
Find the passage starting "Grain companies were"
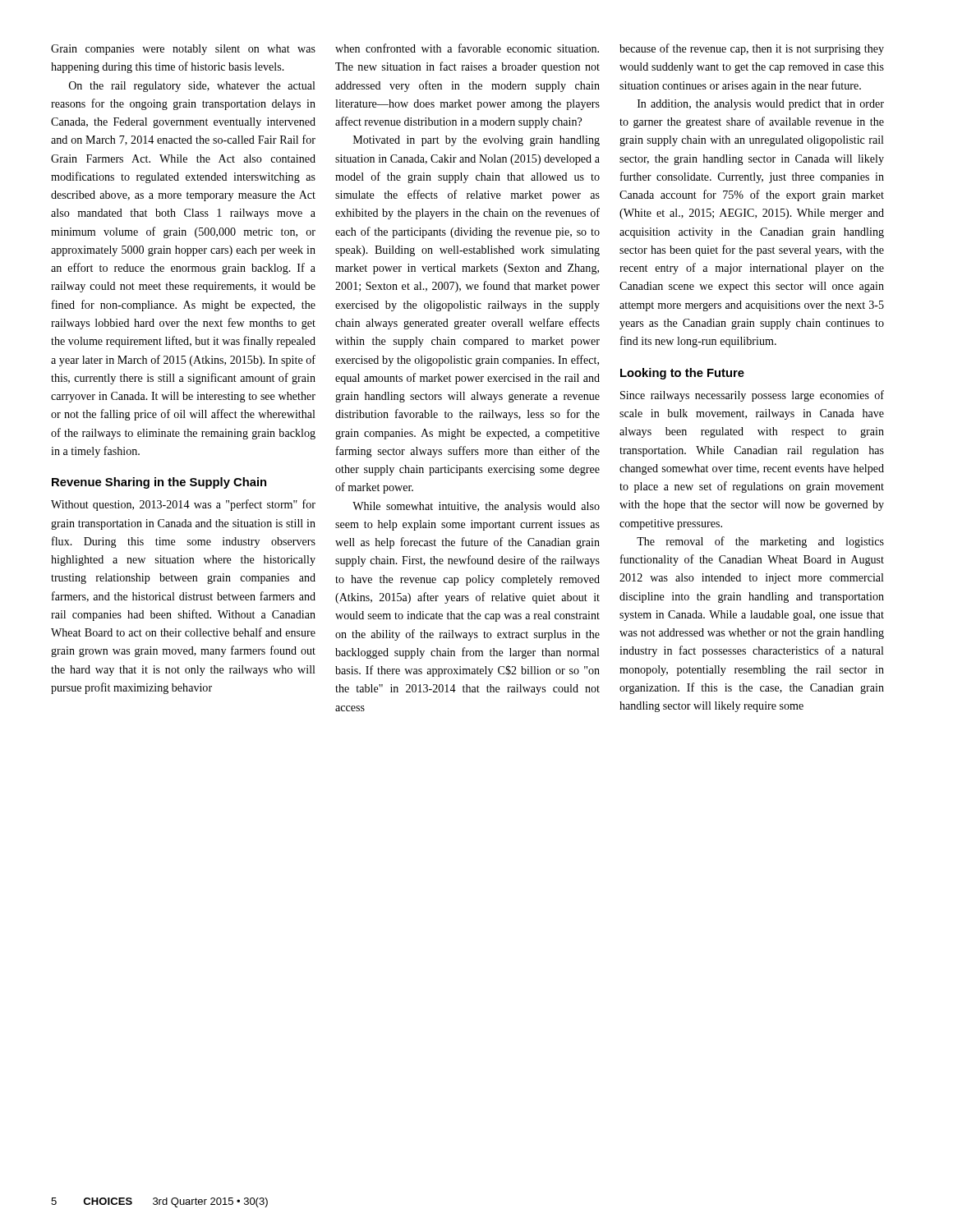point(183,250)
